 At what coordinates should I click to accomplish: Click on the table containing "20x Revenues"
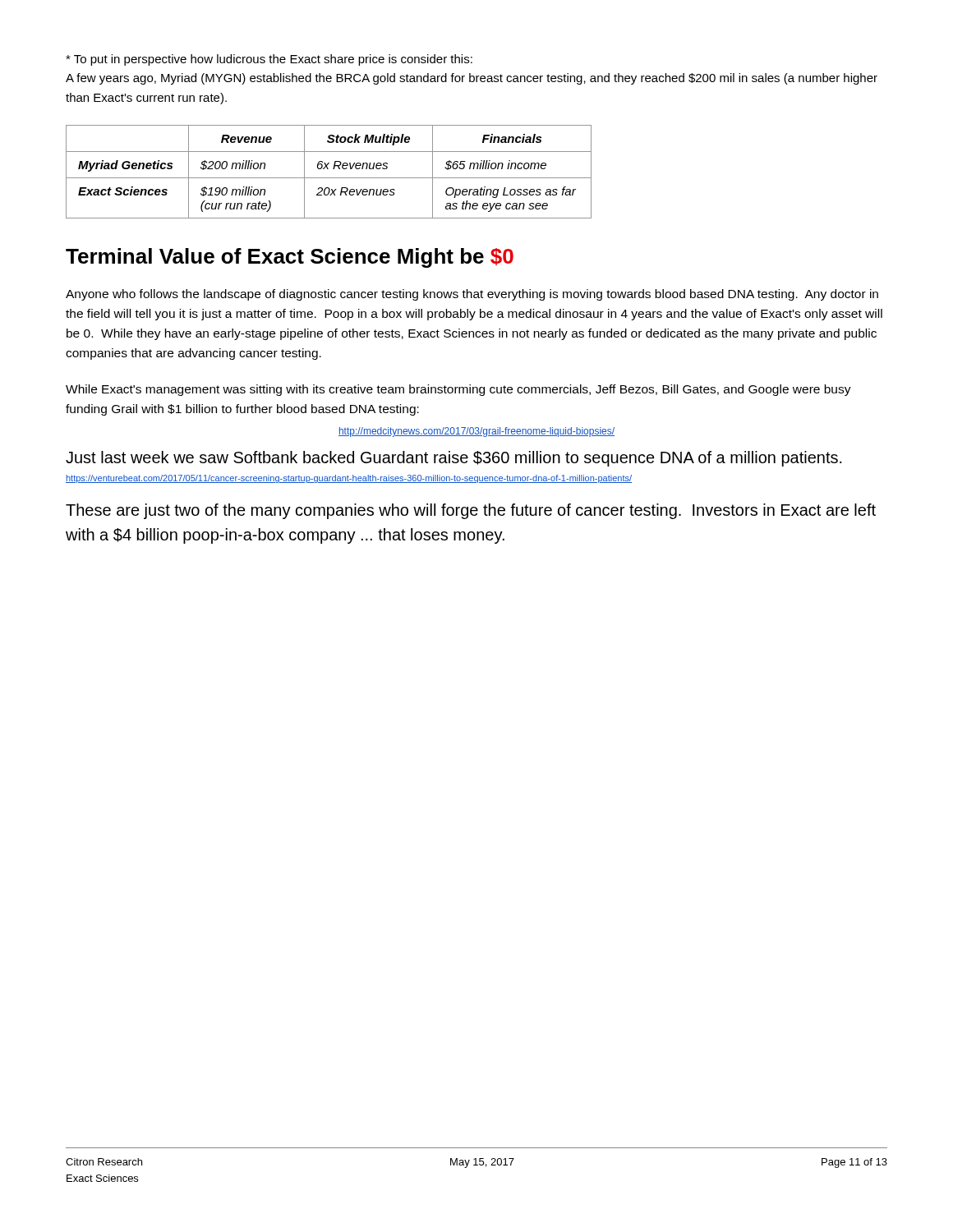click(476, 171)
